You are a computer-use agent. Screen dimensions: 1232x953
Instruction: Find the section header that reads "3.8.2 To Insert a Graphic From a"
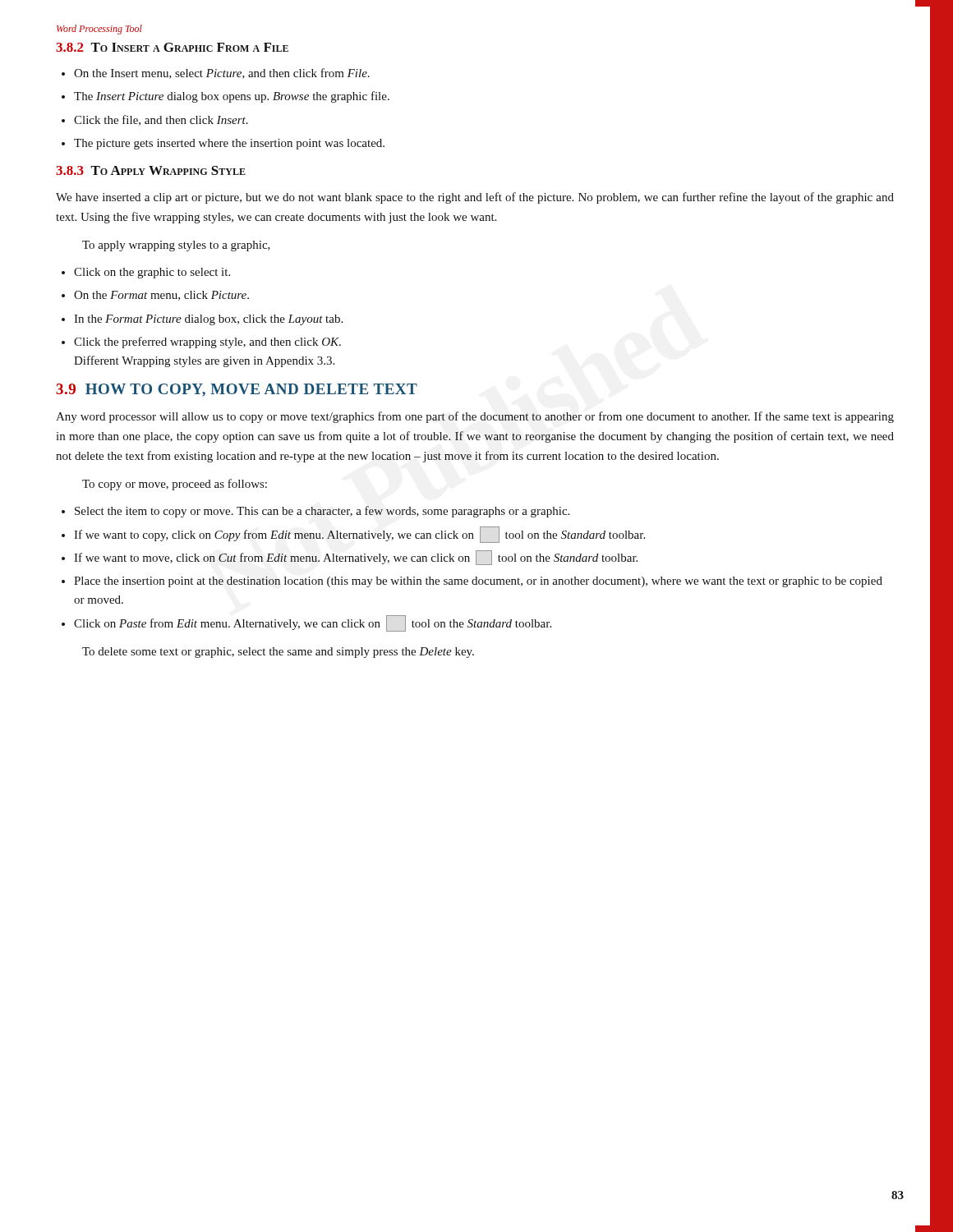[x=172, y=47]
